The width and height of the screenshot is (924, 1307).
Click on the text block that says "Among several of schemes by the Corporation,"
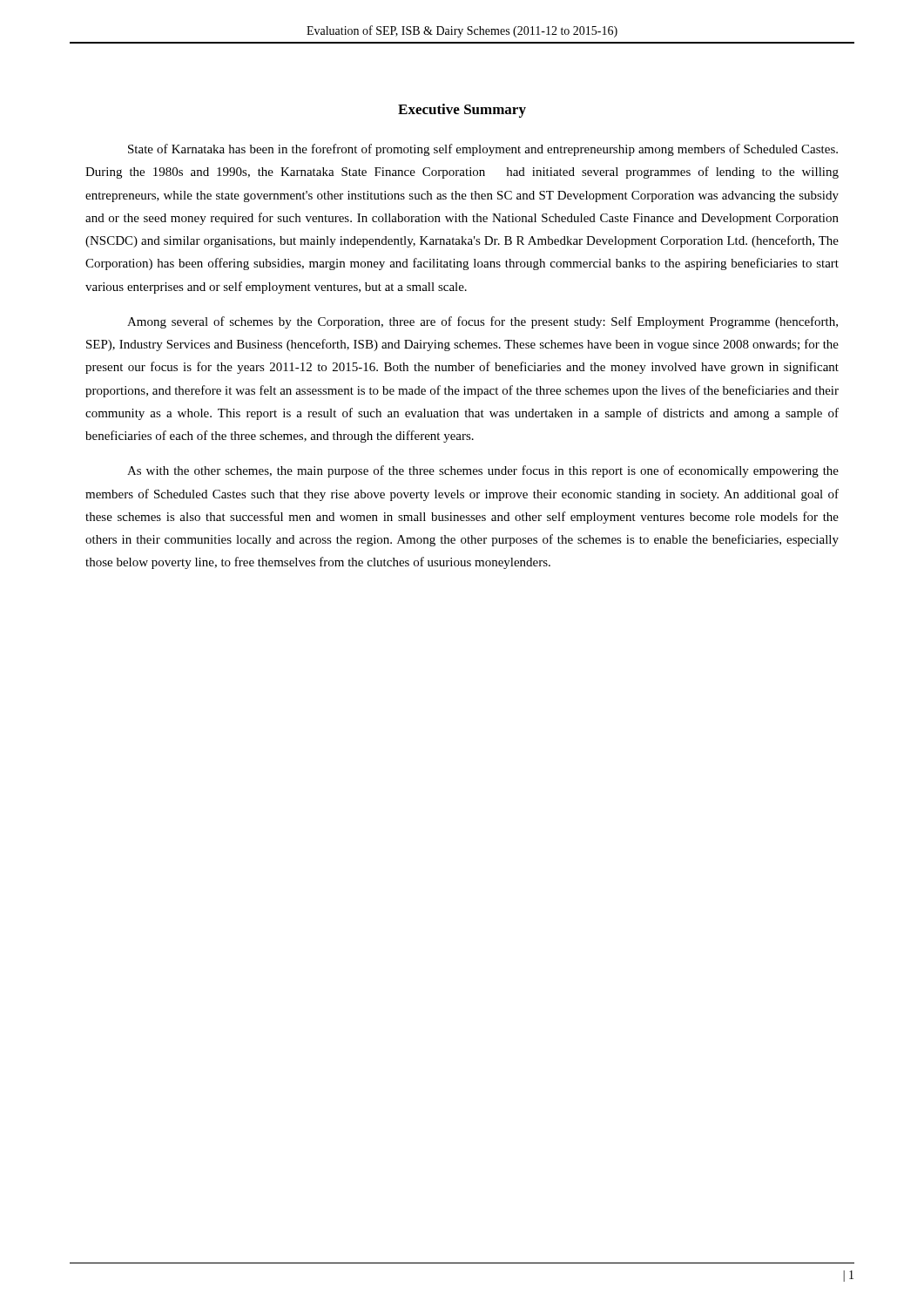462,379
